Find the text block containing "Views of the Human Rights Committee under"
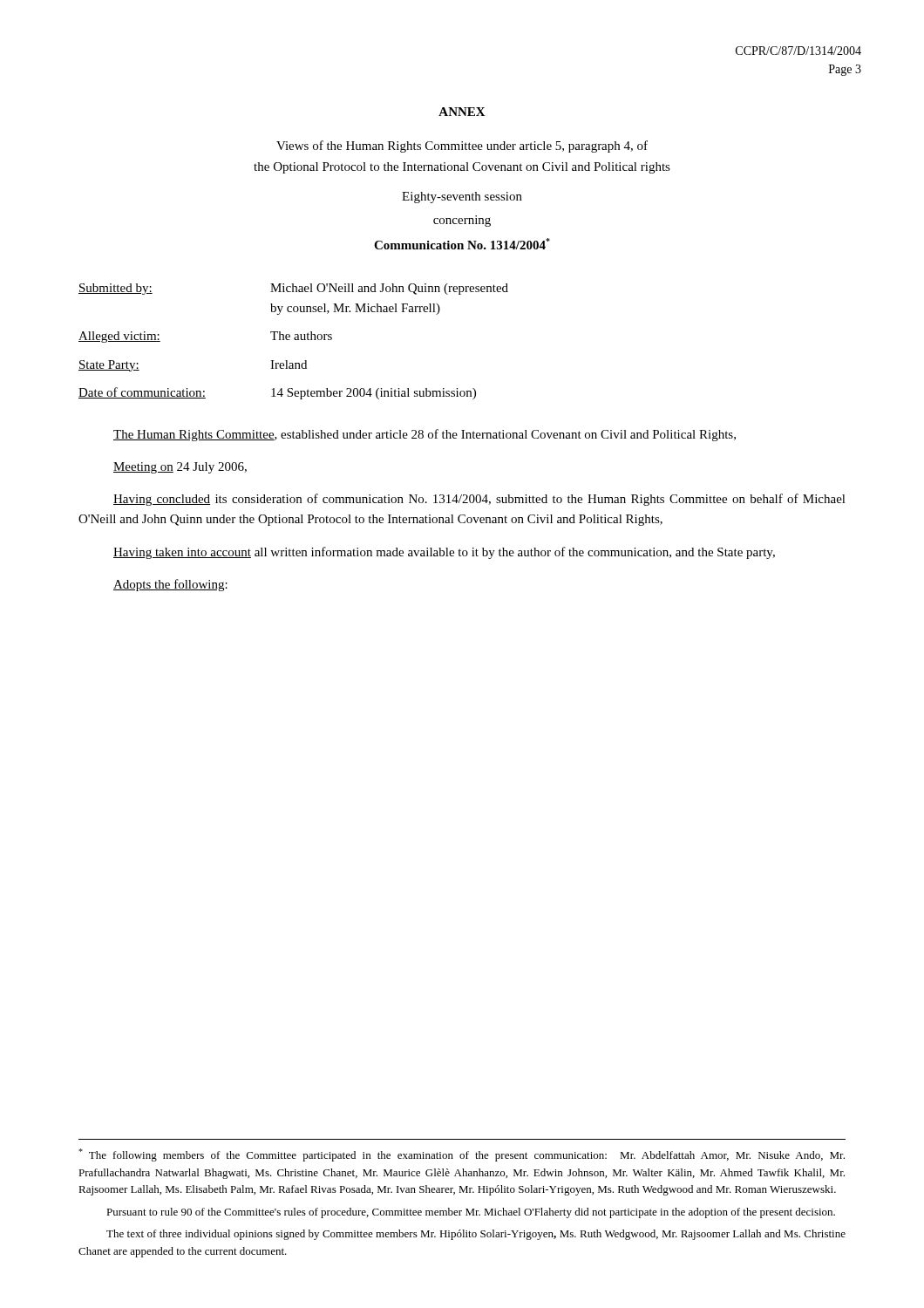 (x=462, y=156)
